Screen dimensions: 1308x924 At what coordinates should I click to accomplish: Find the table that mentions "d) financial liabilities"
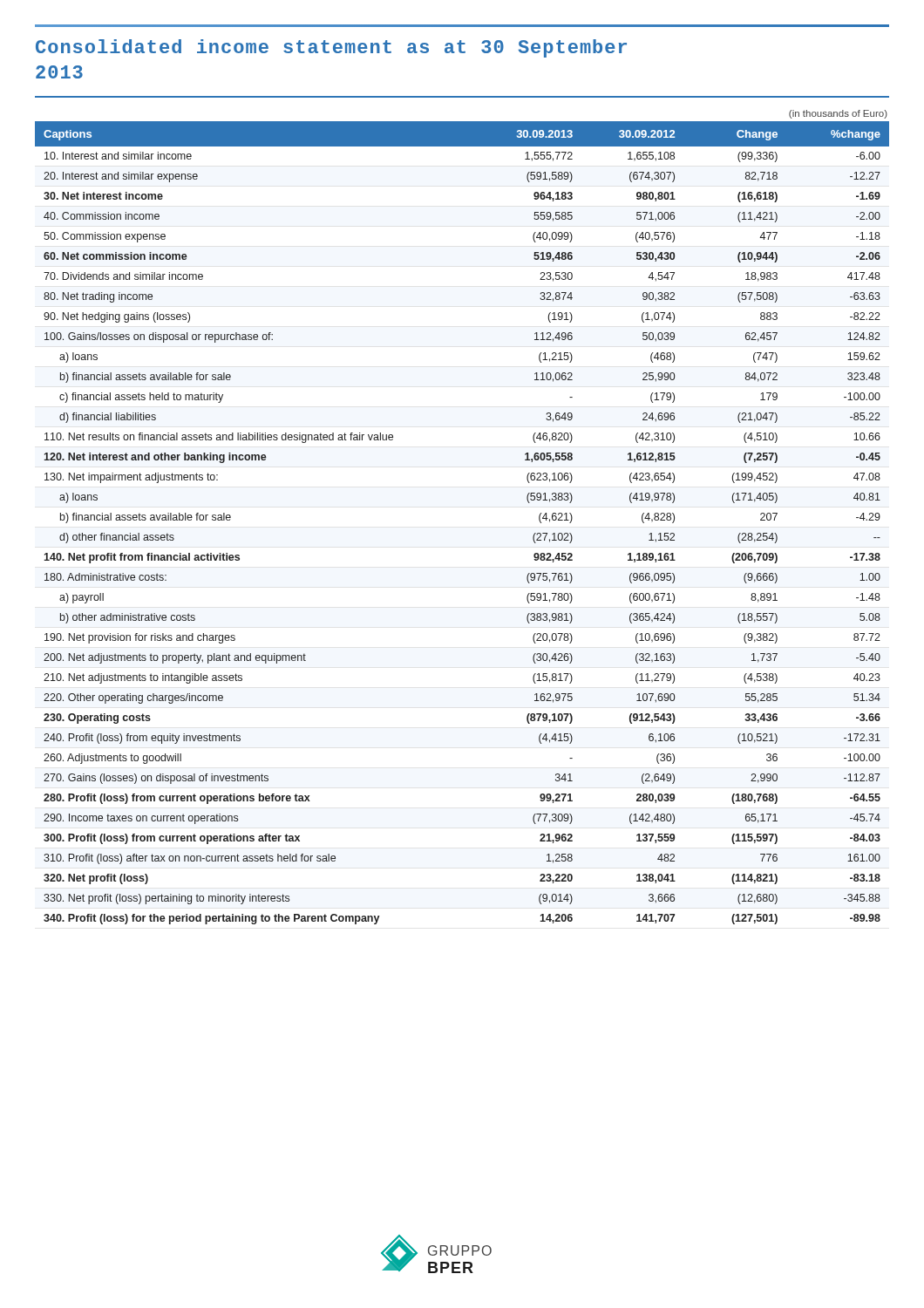pyautogui.click(x=462, y=518)
